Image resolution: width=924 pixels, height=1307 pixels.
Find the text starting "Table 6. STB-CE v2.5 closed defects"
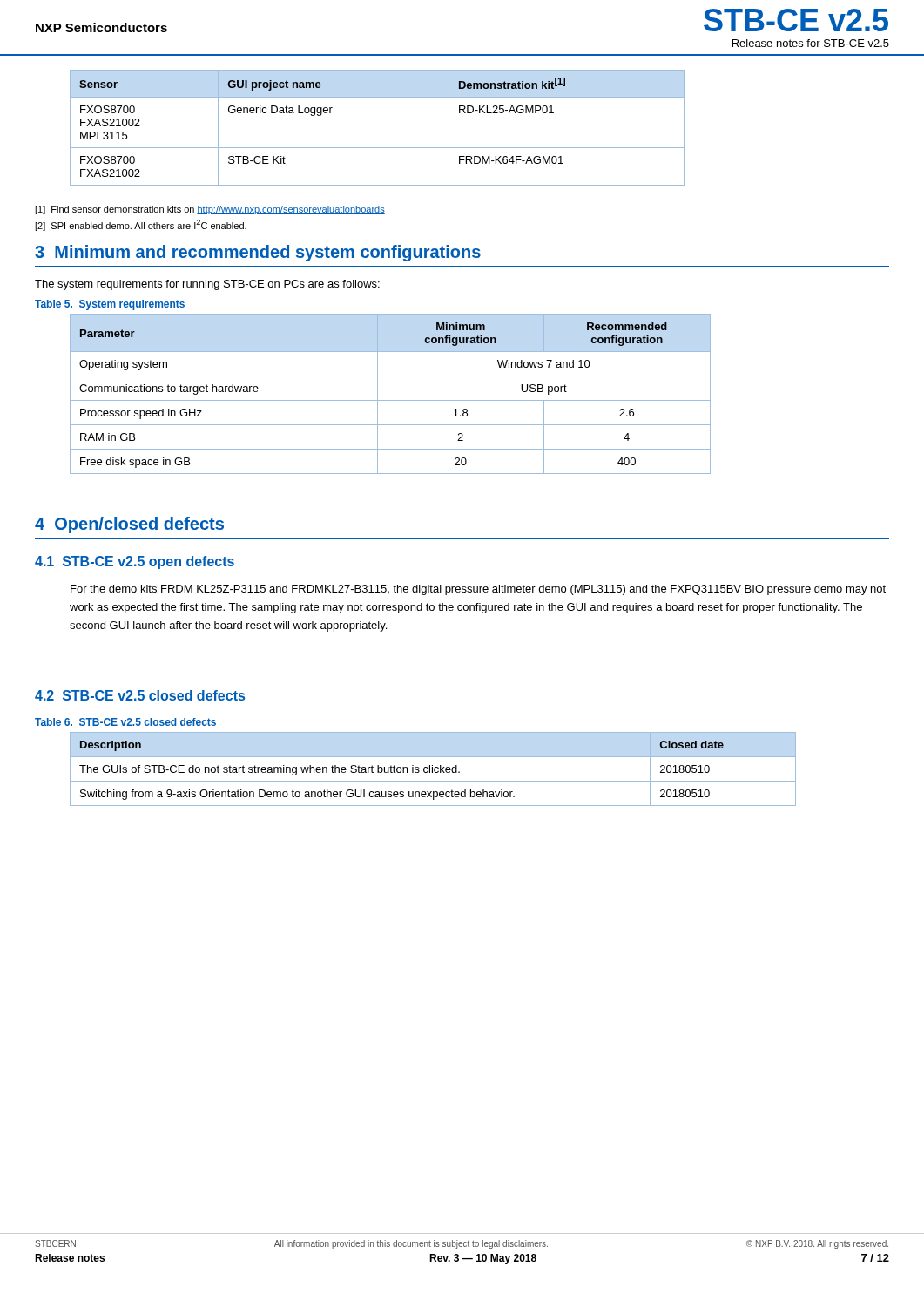coord(126,722)
